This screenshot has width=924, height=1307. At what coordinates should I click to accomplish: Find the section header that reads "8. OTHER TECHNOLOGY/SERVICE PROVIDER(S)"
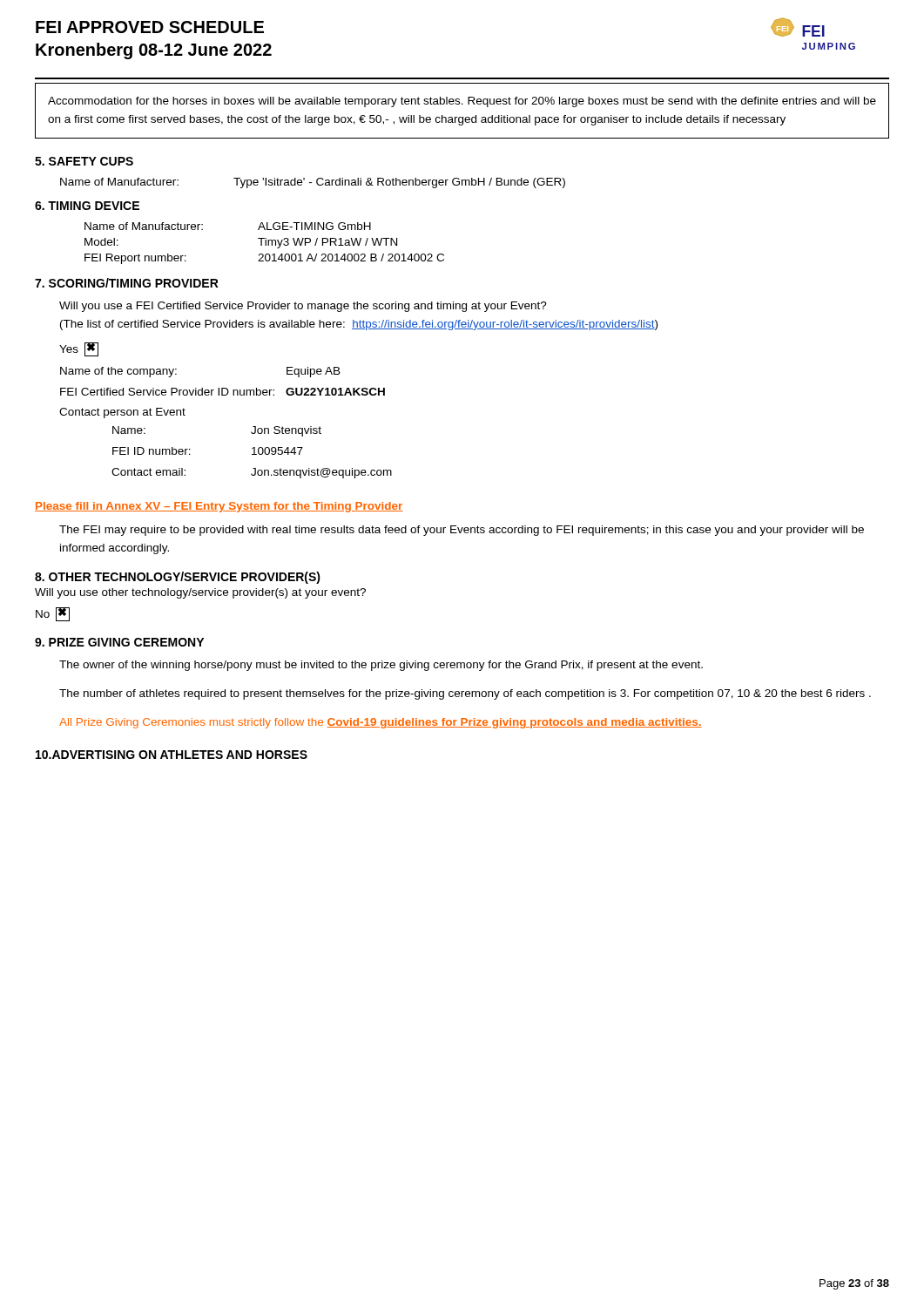(x=178, y=577)
